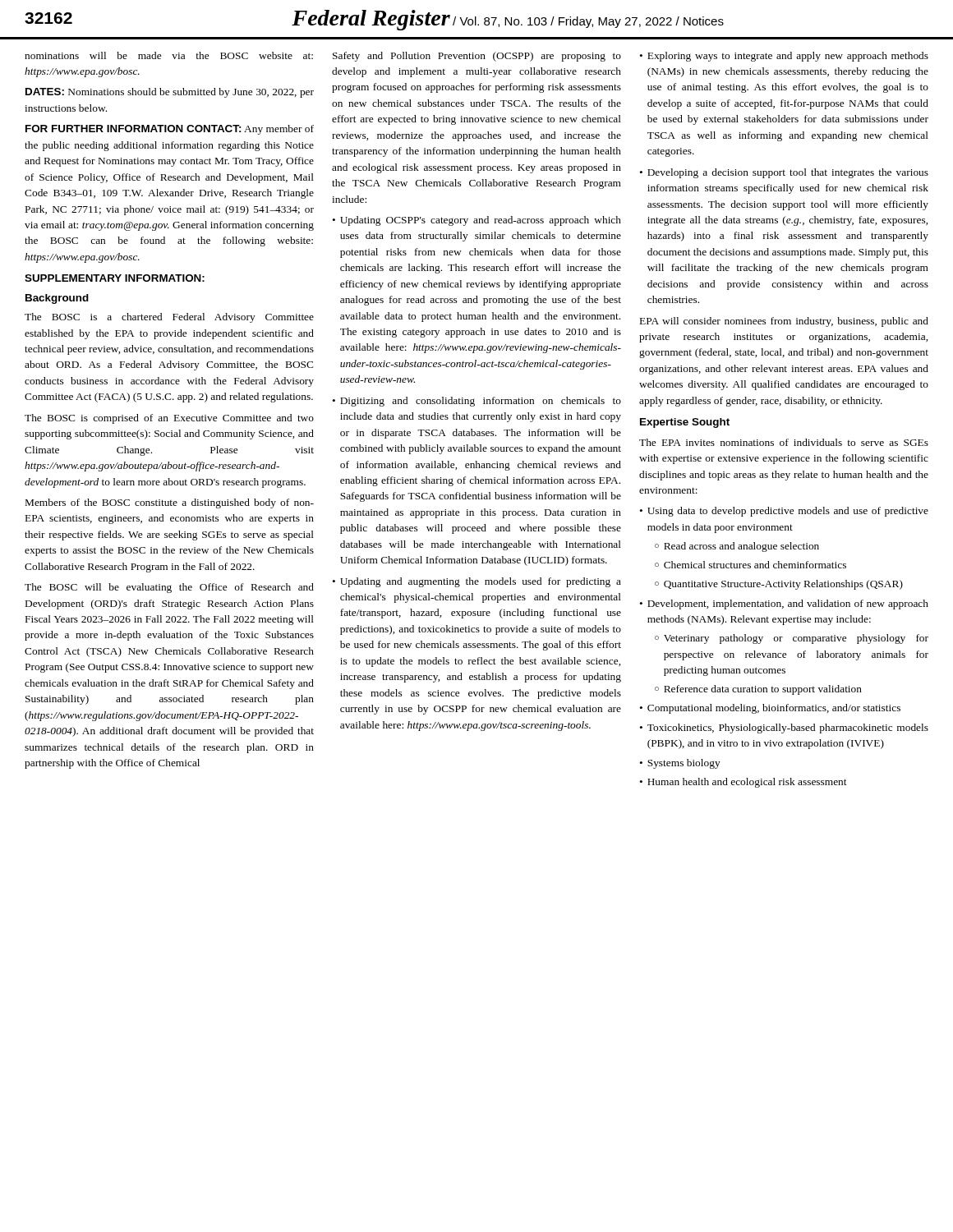Find the block on this page that starts "nominations will be"
Screen dimensions: 1232x953
[x=169, y=63]
